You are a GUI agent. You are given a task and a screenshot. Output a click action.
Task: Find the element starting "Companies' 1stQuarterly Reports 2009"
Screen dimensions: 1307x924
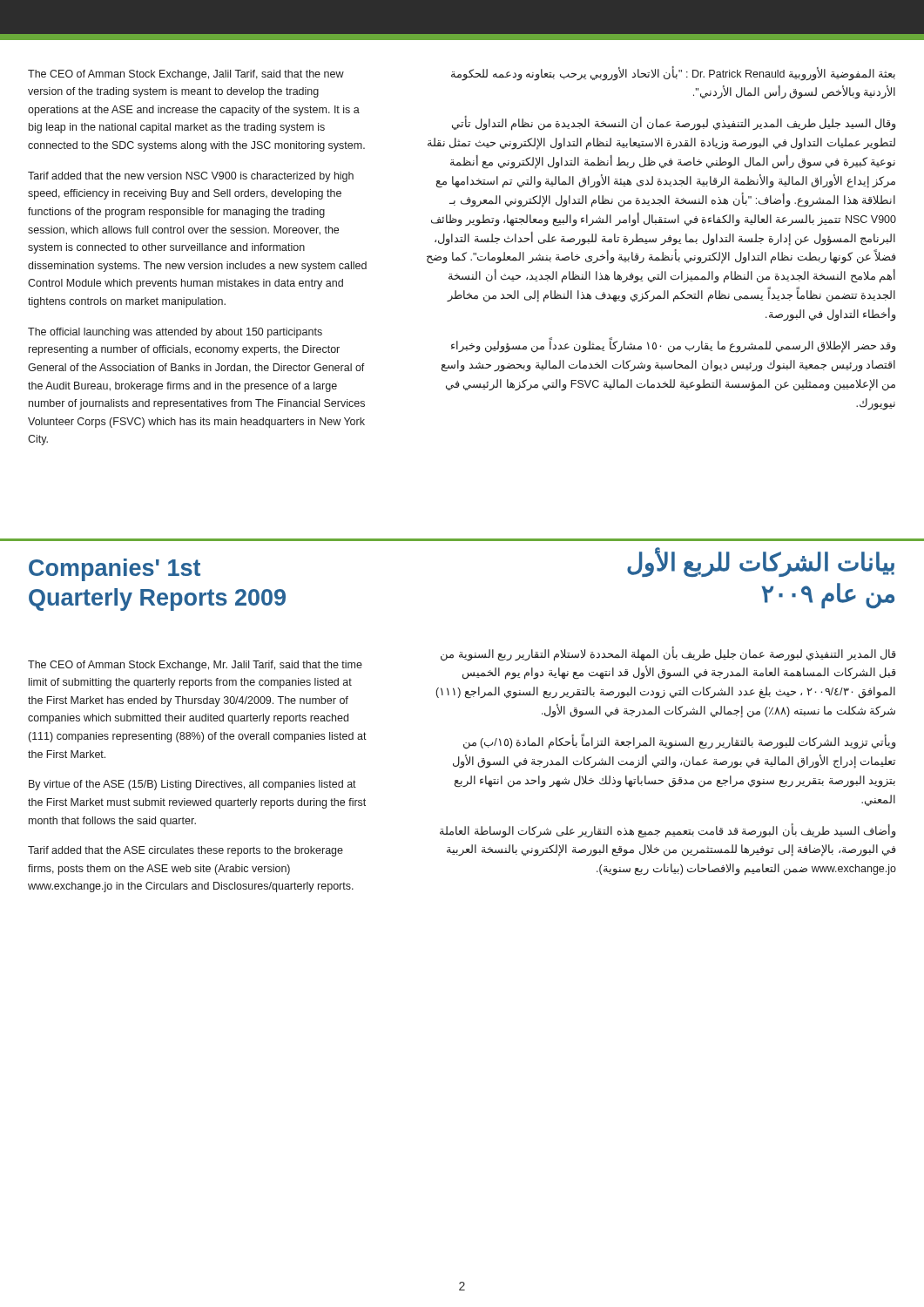tap(198, 584)
